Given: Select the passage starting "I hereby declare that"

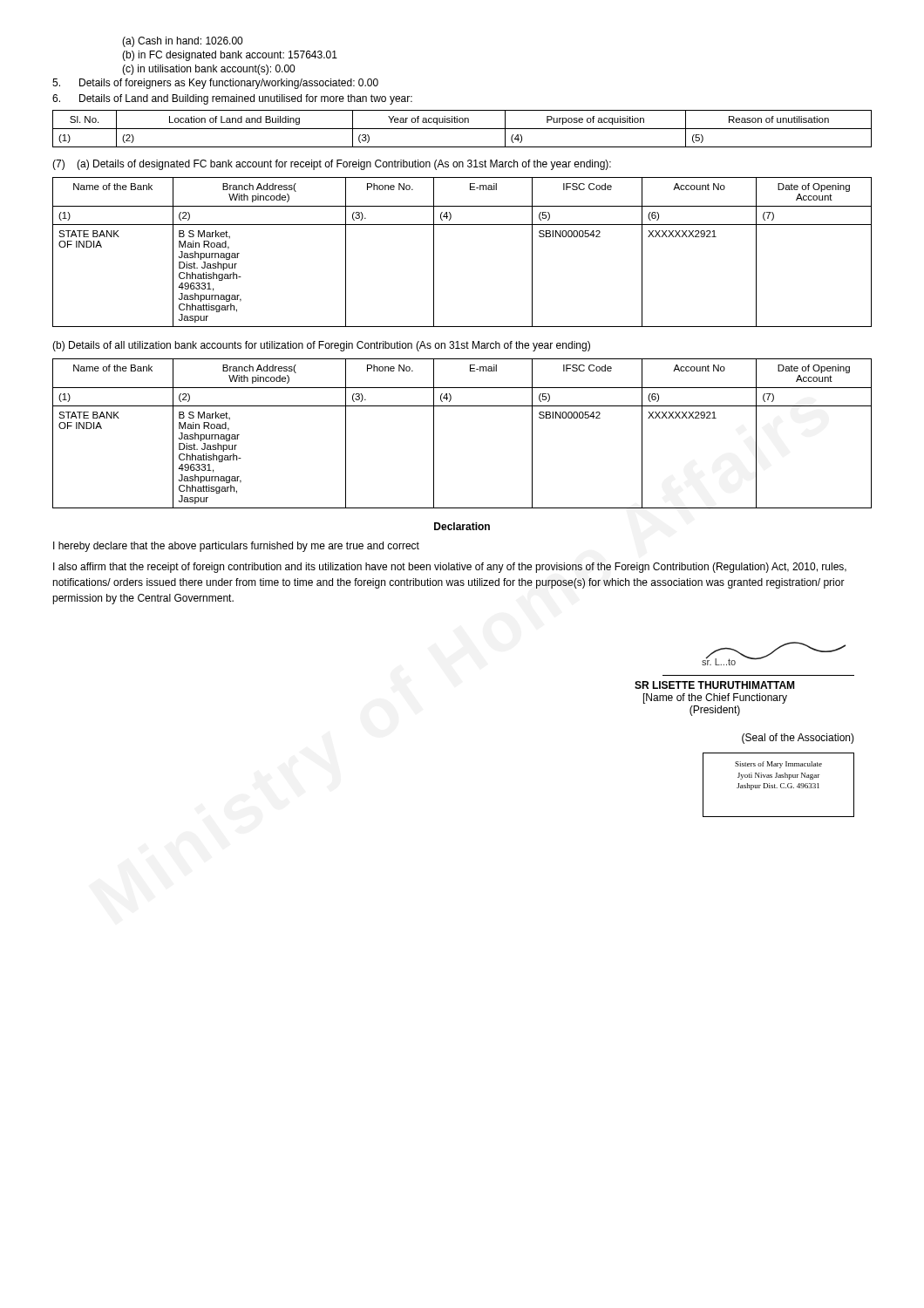Looking at the screenshot, I should tap(236, 546).
